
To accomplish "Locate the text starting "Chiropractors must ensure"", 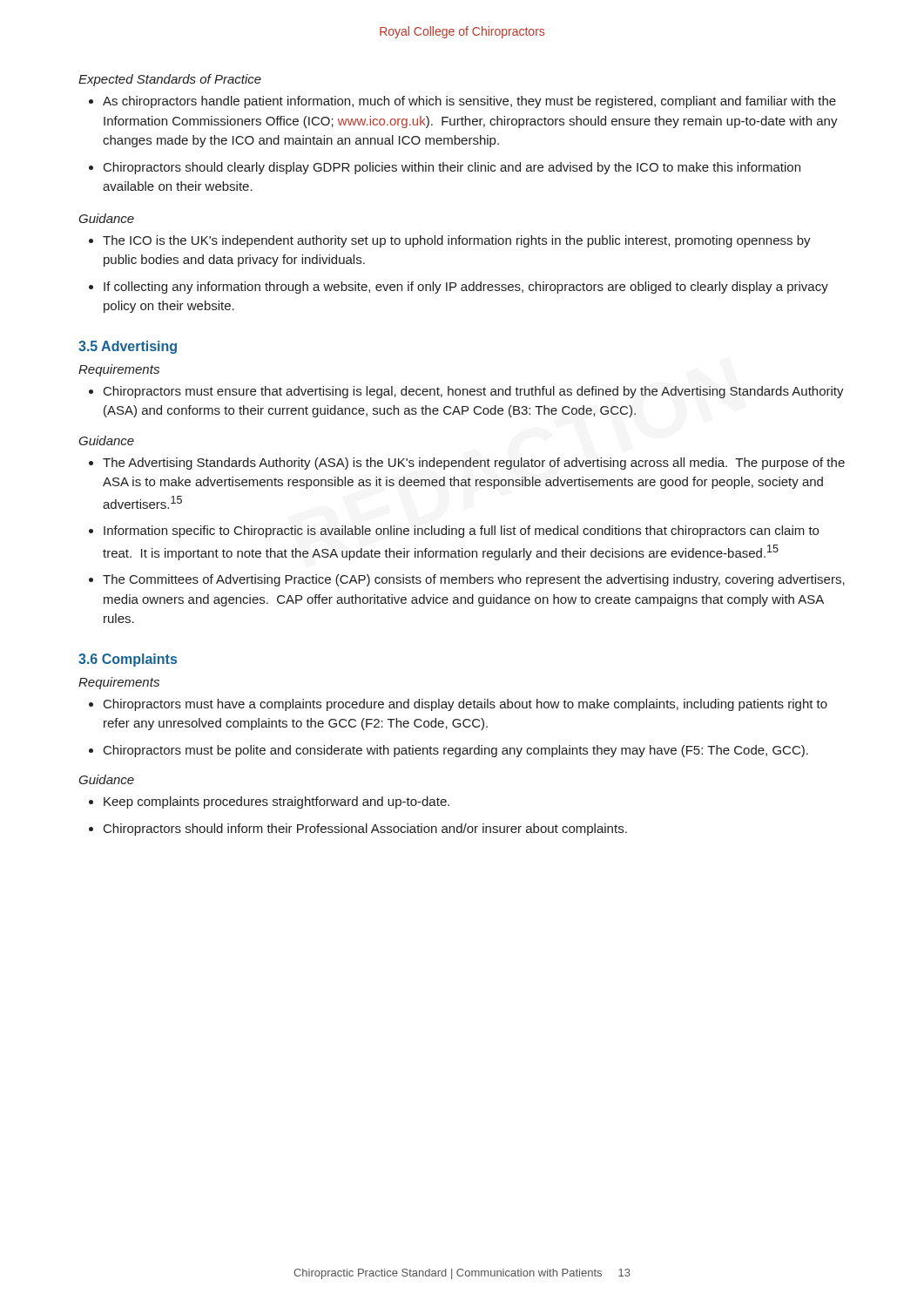I will [x=473, y=400].
